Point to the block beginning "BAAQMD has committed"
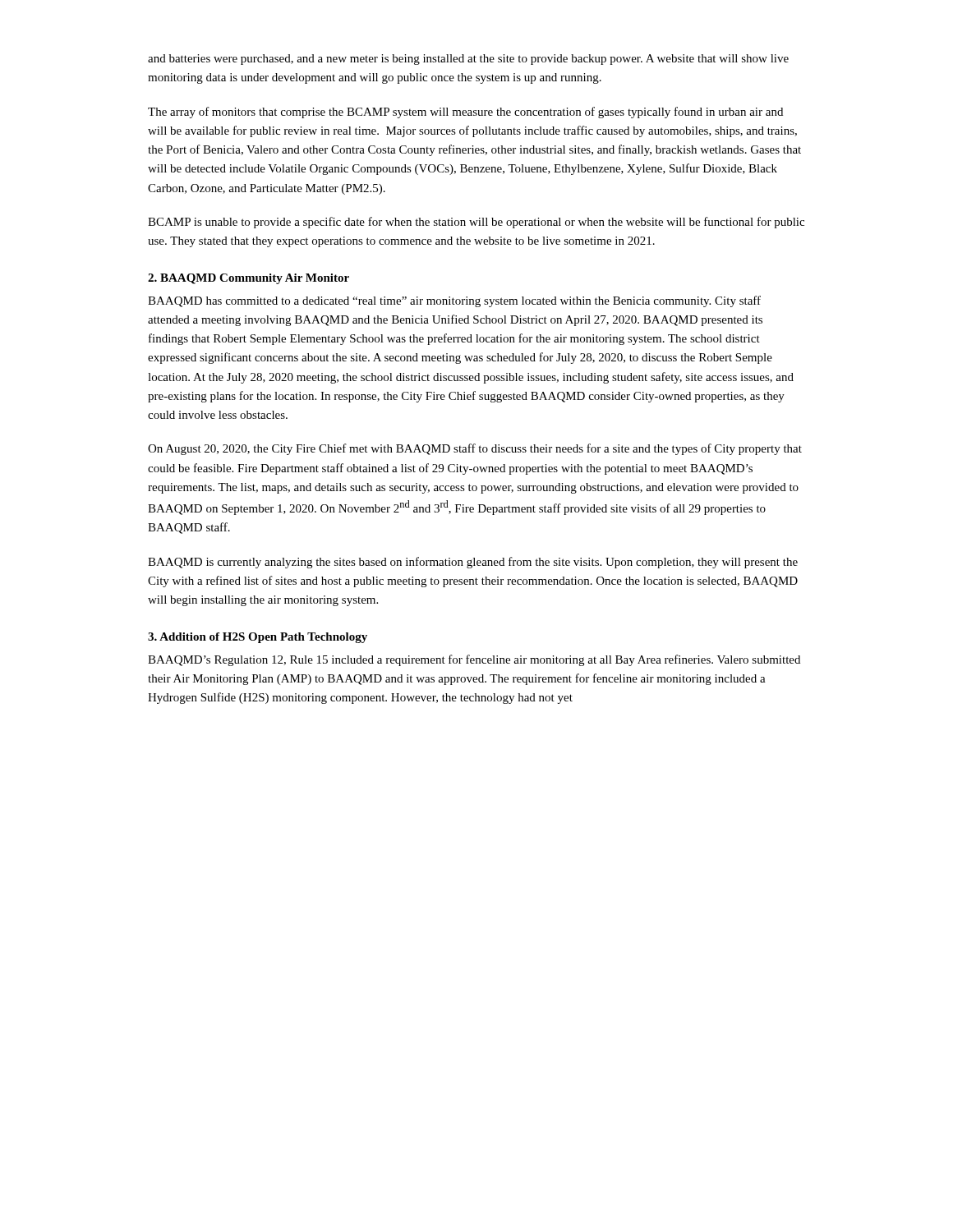 471,357
